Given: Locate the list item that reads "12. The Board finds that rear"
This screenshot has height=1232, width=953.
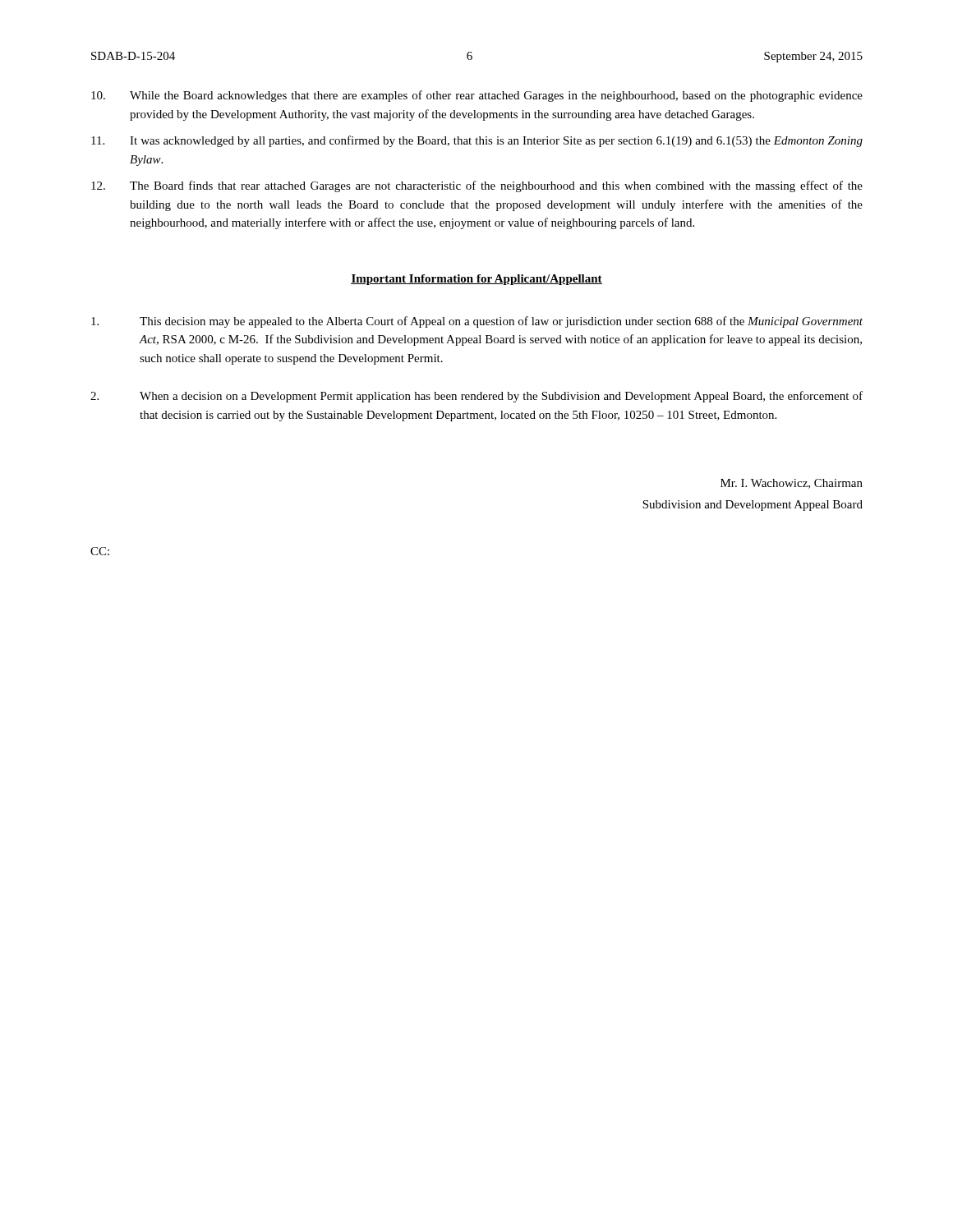Looking at the screenshot, I should point(476,204).
